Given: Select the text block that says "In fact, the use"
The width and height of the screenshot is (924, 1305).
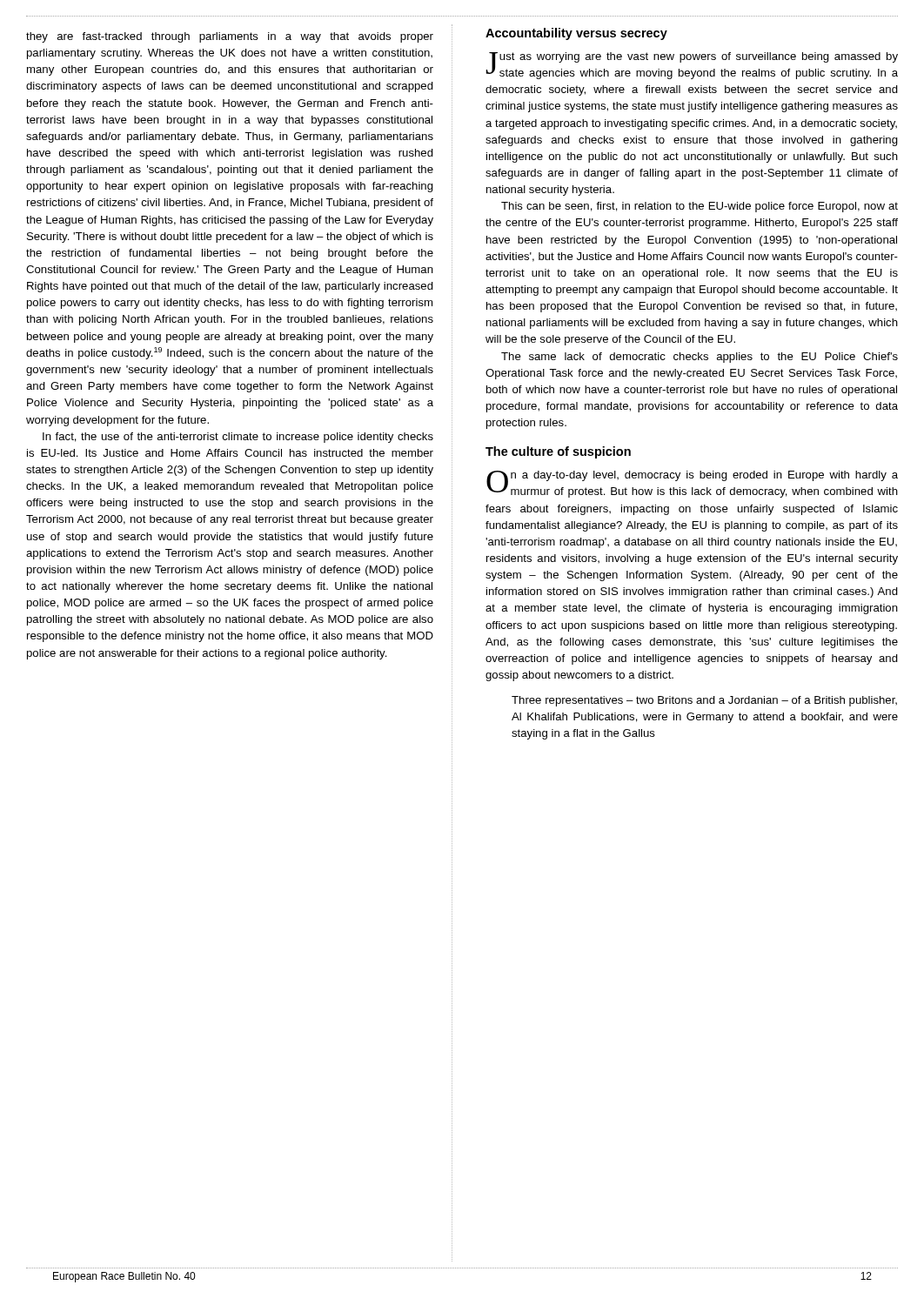Looking at the screenshot, I should pos(230,544).
